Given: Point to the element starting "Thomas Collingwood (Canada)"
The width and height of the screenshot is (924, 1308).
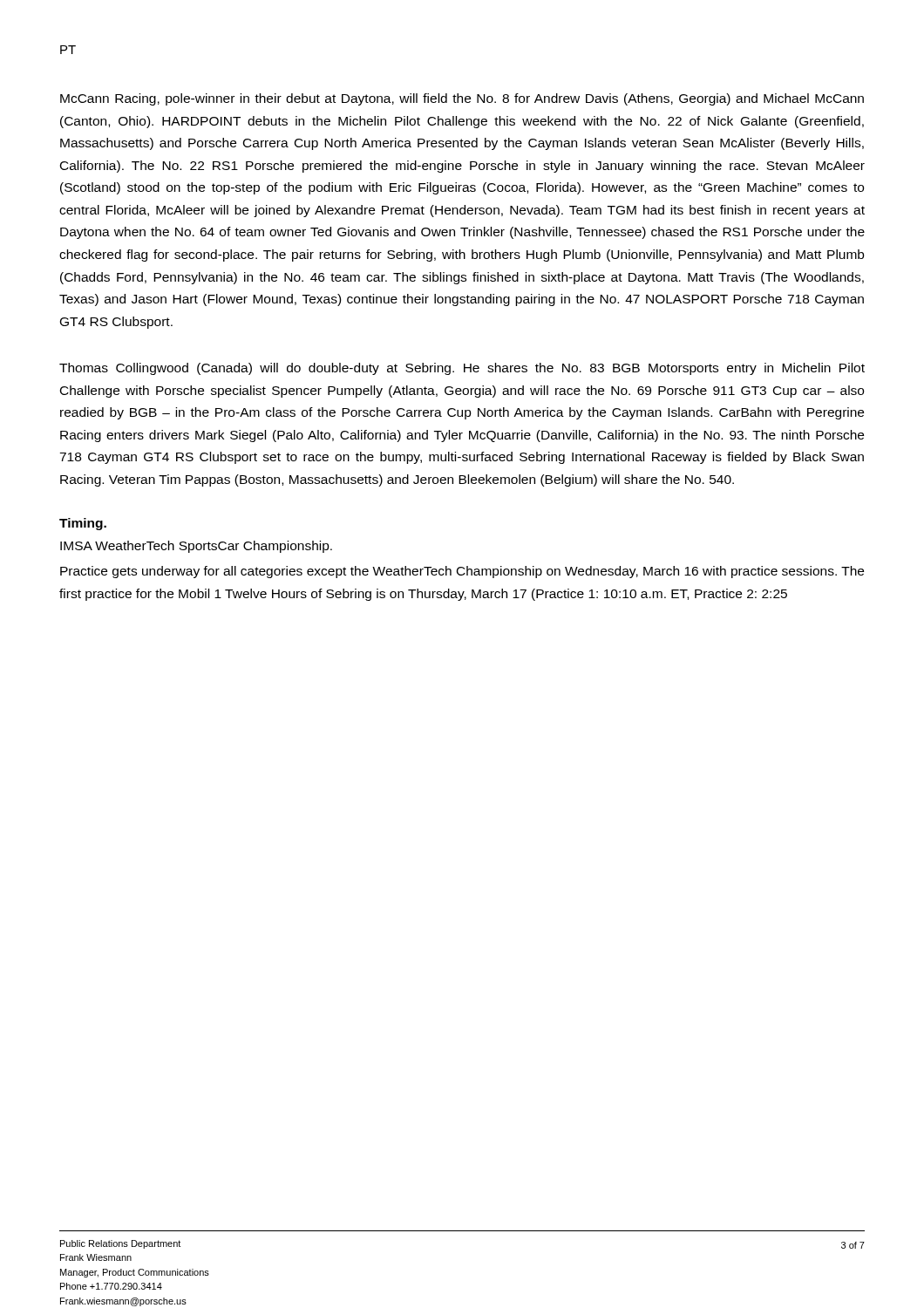Looking at the screenshot, I should [462, 423].
